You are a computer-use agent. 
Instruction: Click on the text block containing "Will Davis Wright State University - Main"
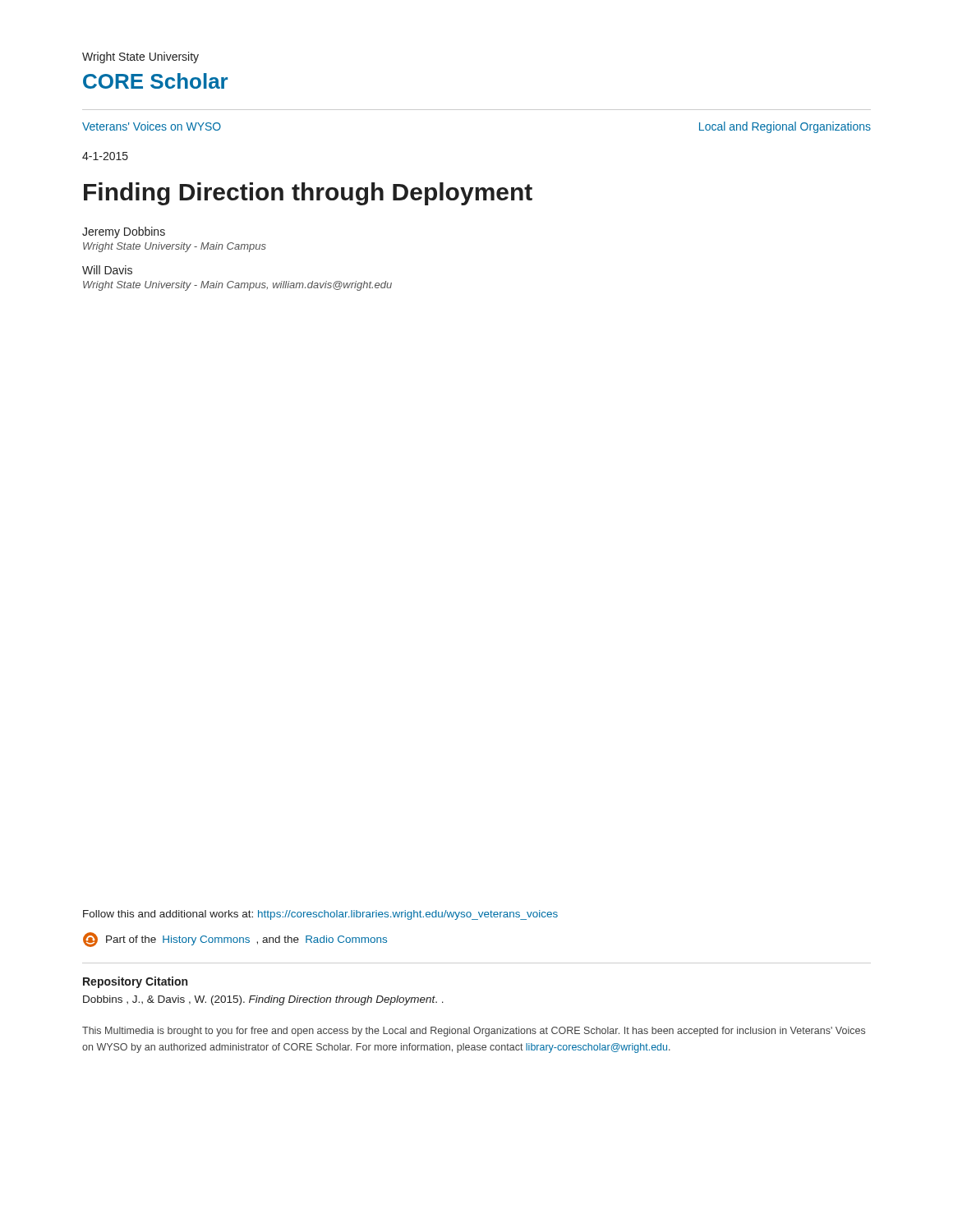pos(107,270)
